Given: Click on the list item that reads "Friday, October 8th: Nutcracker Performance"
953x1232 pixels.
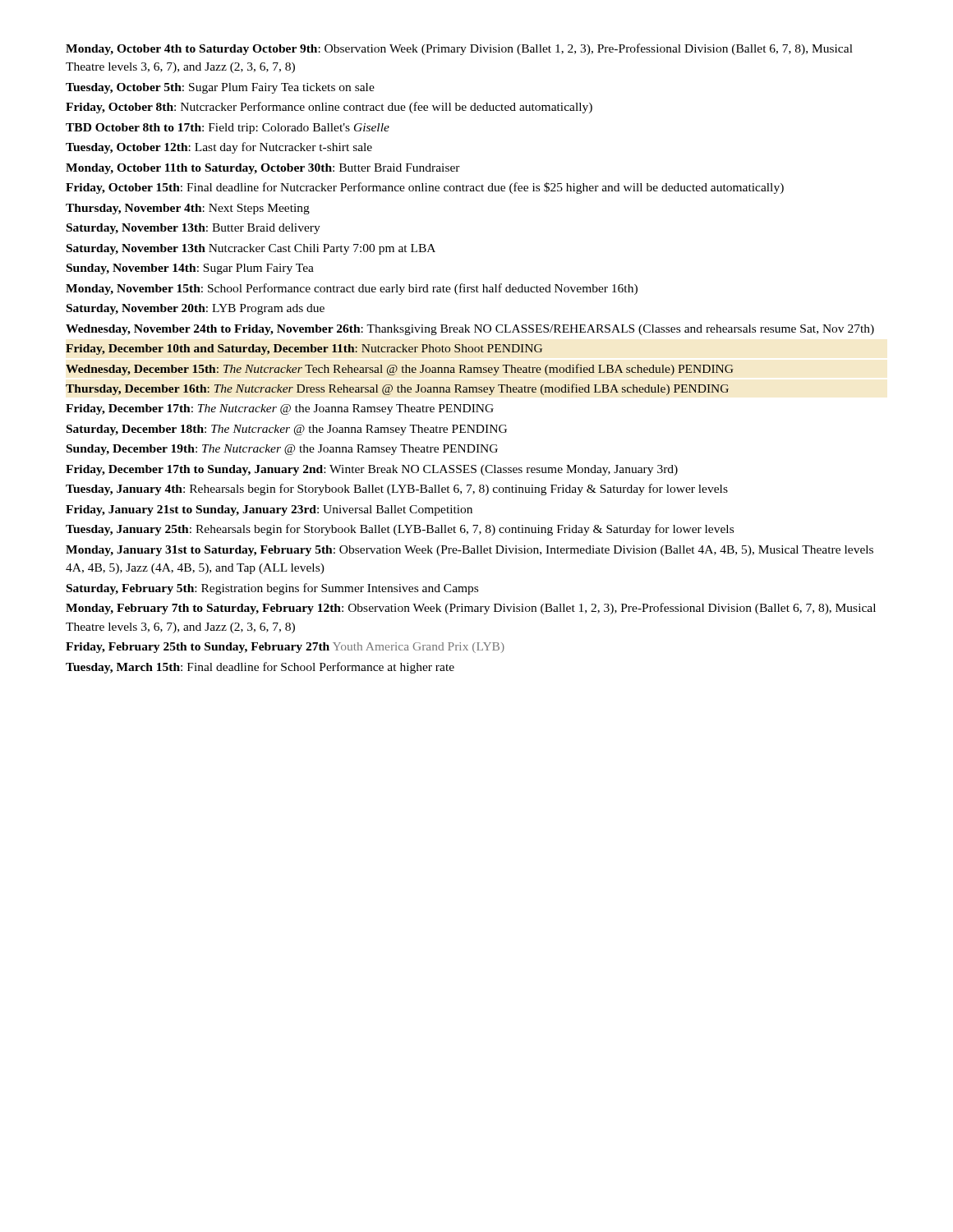Looking at the screenshot, I should (329, 107).
